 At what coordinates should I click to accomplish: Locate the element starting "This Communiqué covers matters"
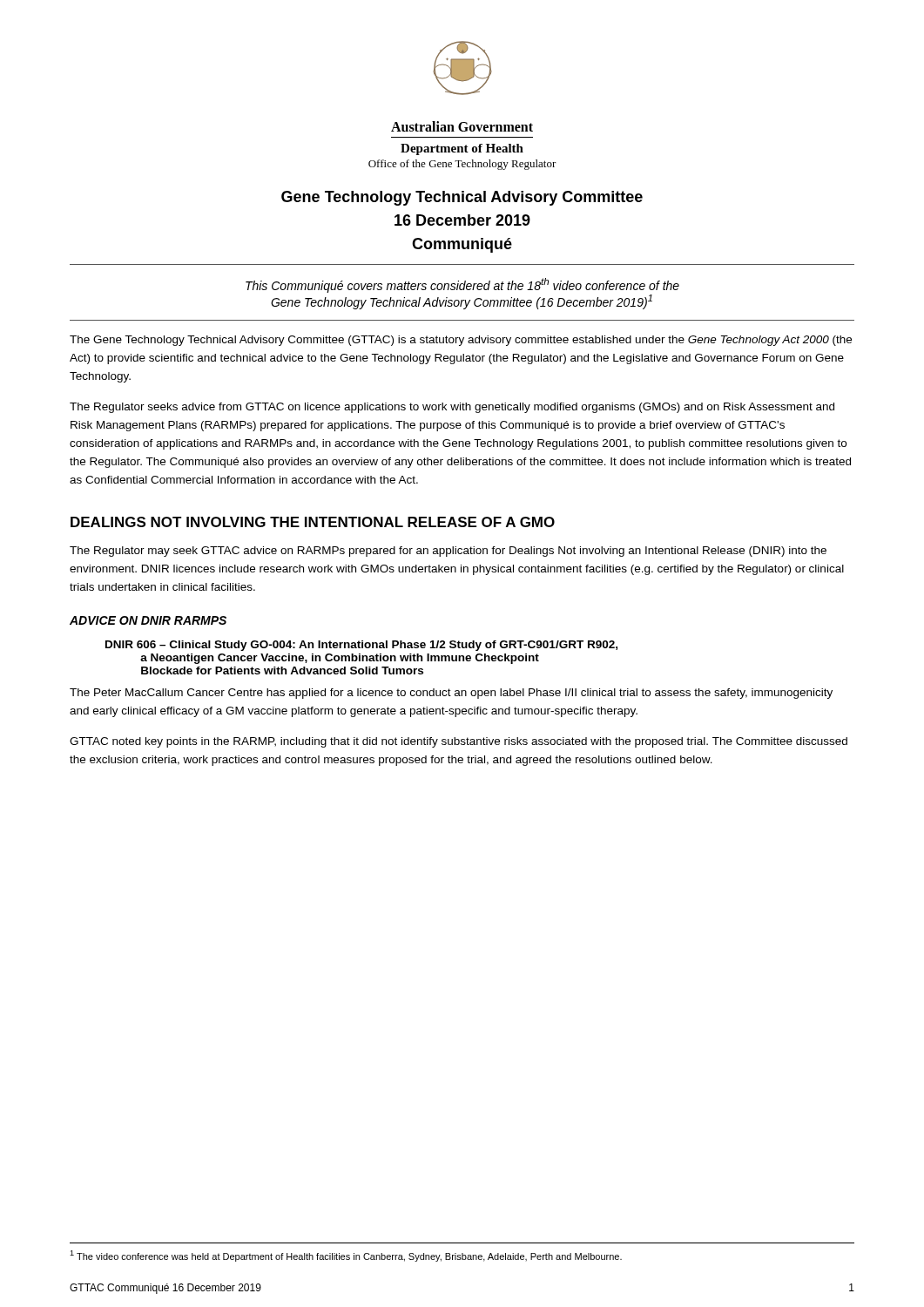[462, 293]
